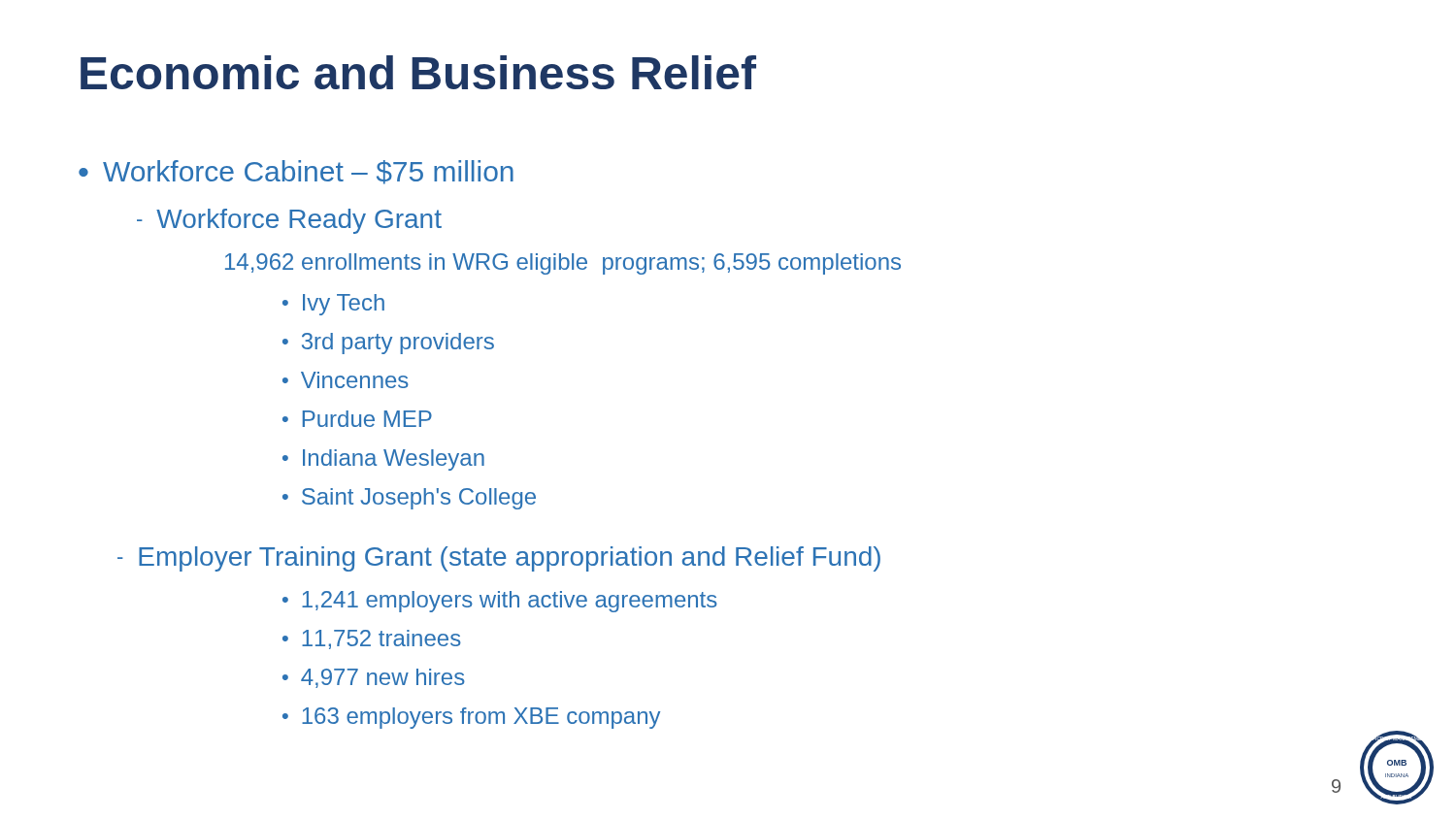Point to the text block starting "•3rd party providers"
Viewport: 1456px width, 819px height.
click(388, 342)
